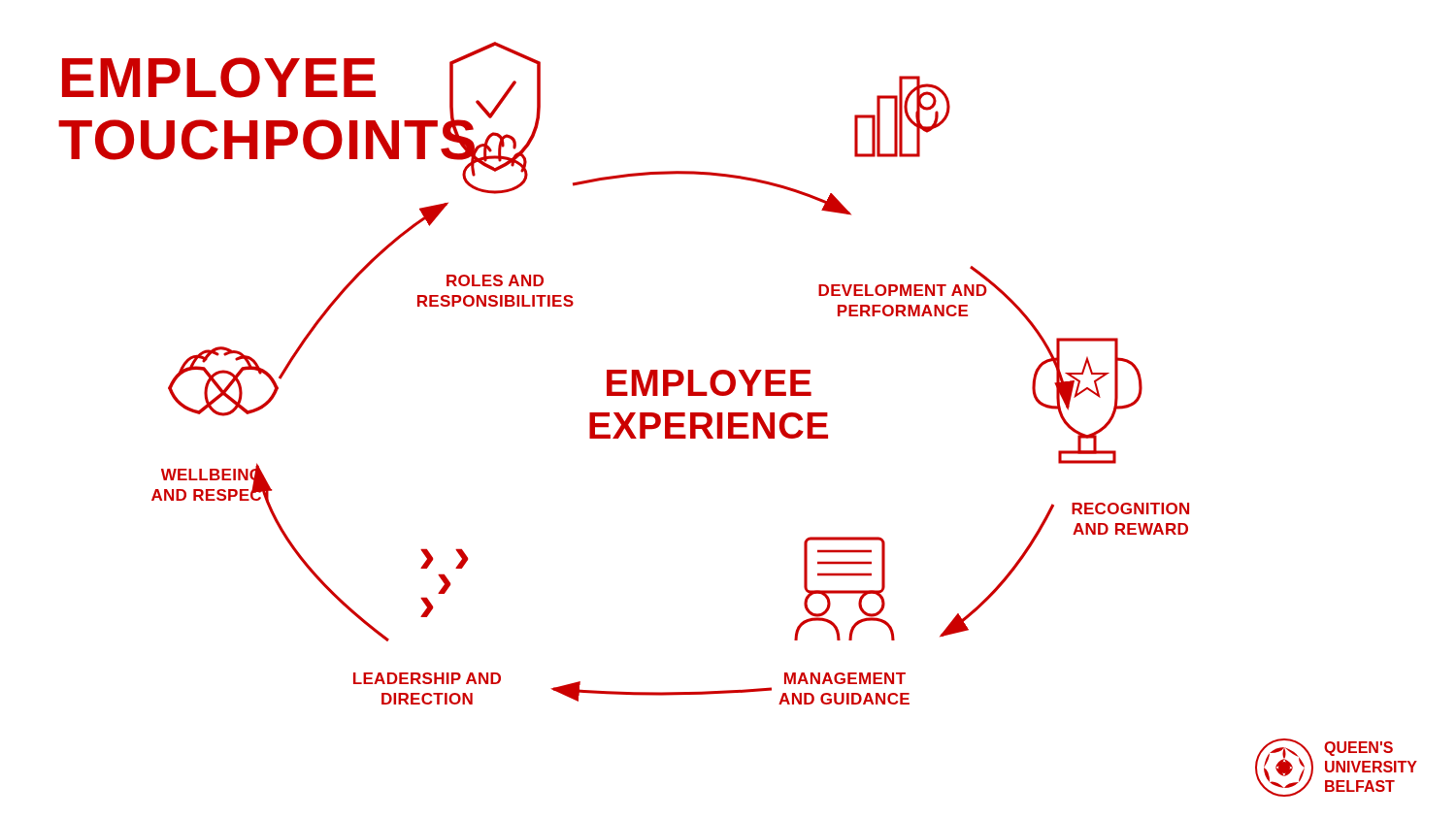Image resolution: width=1456 pixels, height=819 pixels.
Task: Click on the logo
Action: pos(1336,768)
